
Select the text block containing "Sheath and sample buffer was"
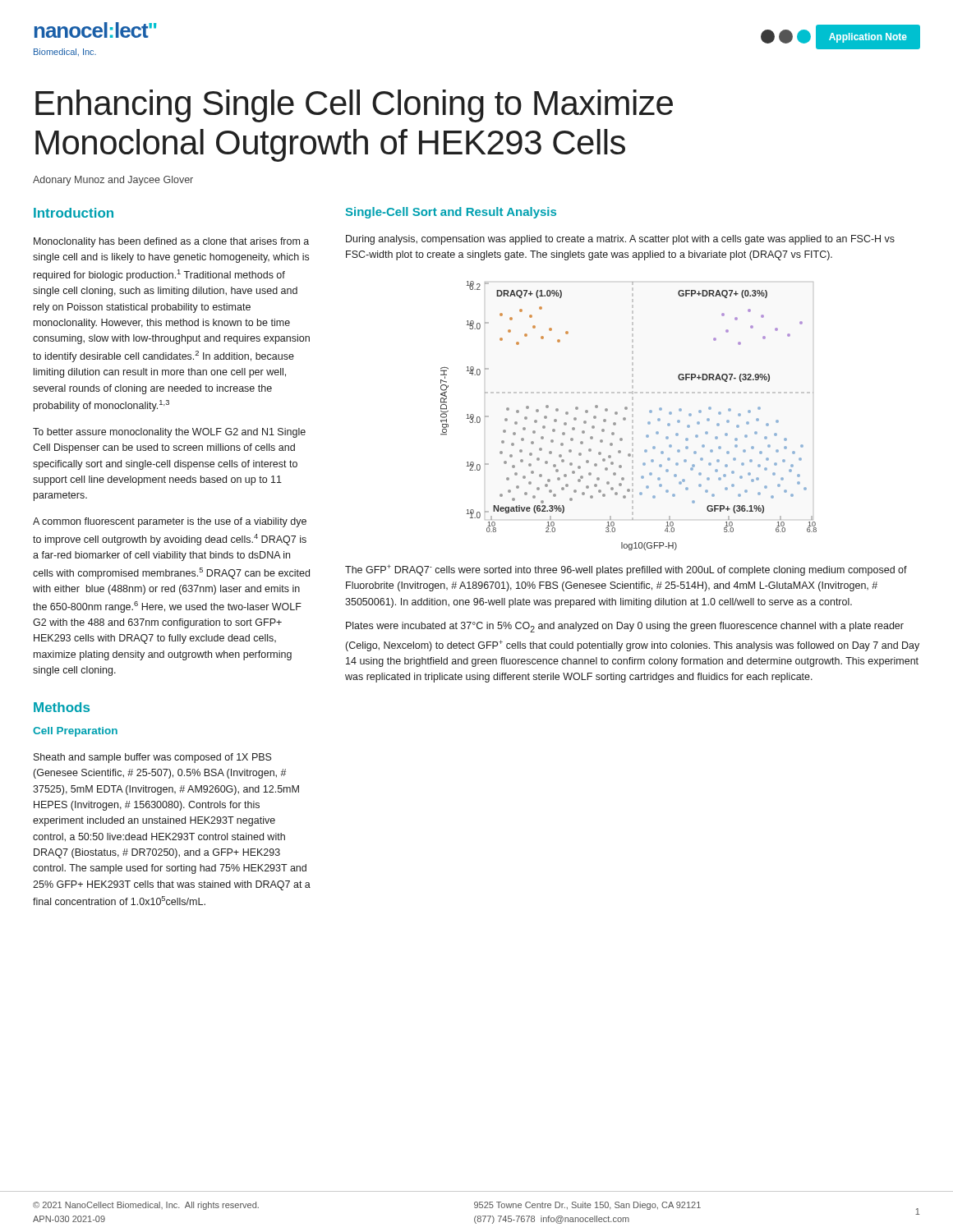172,830
